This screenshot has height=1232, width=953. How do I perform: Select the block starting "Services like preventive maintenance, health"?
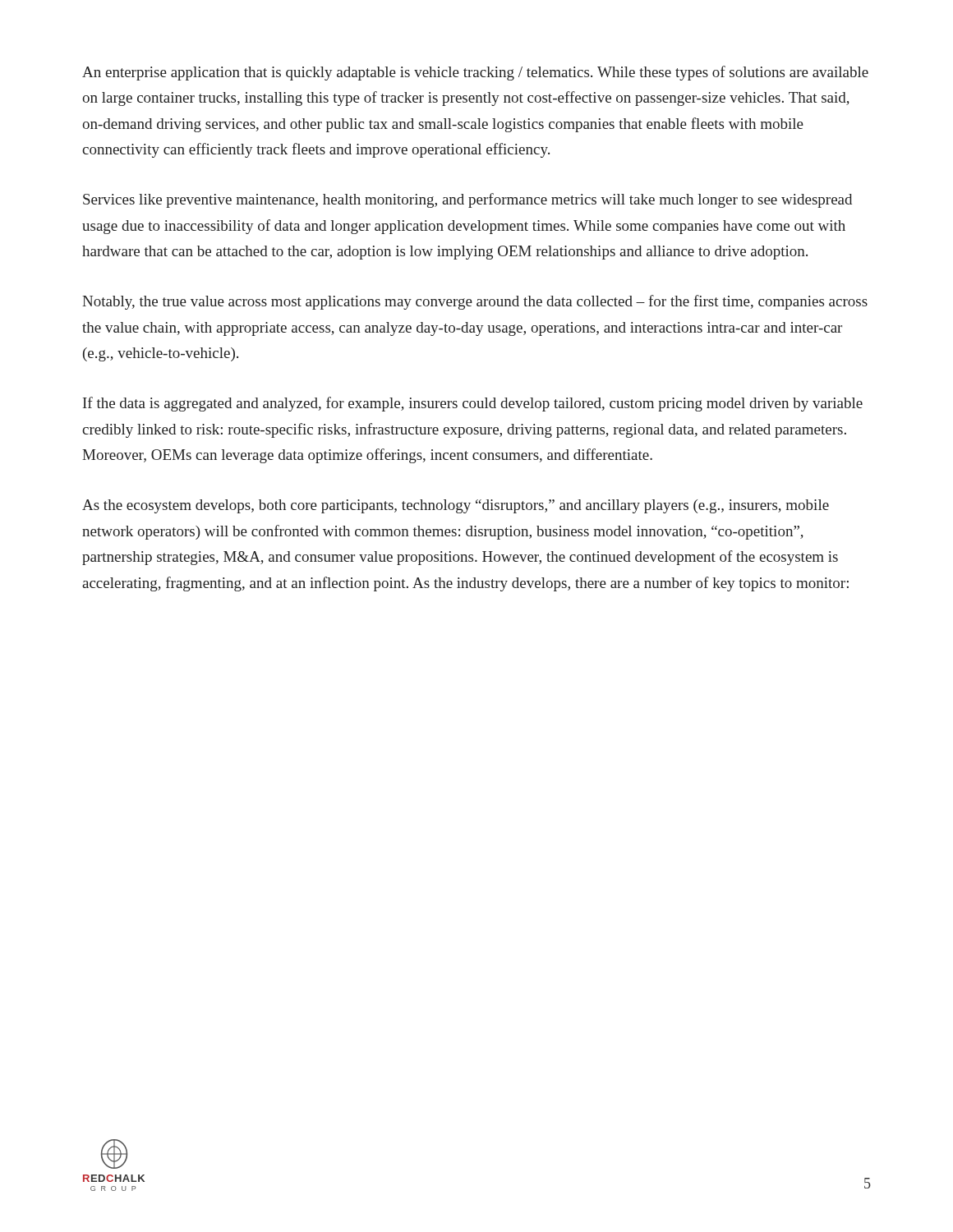click(467, 225)
